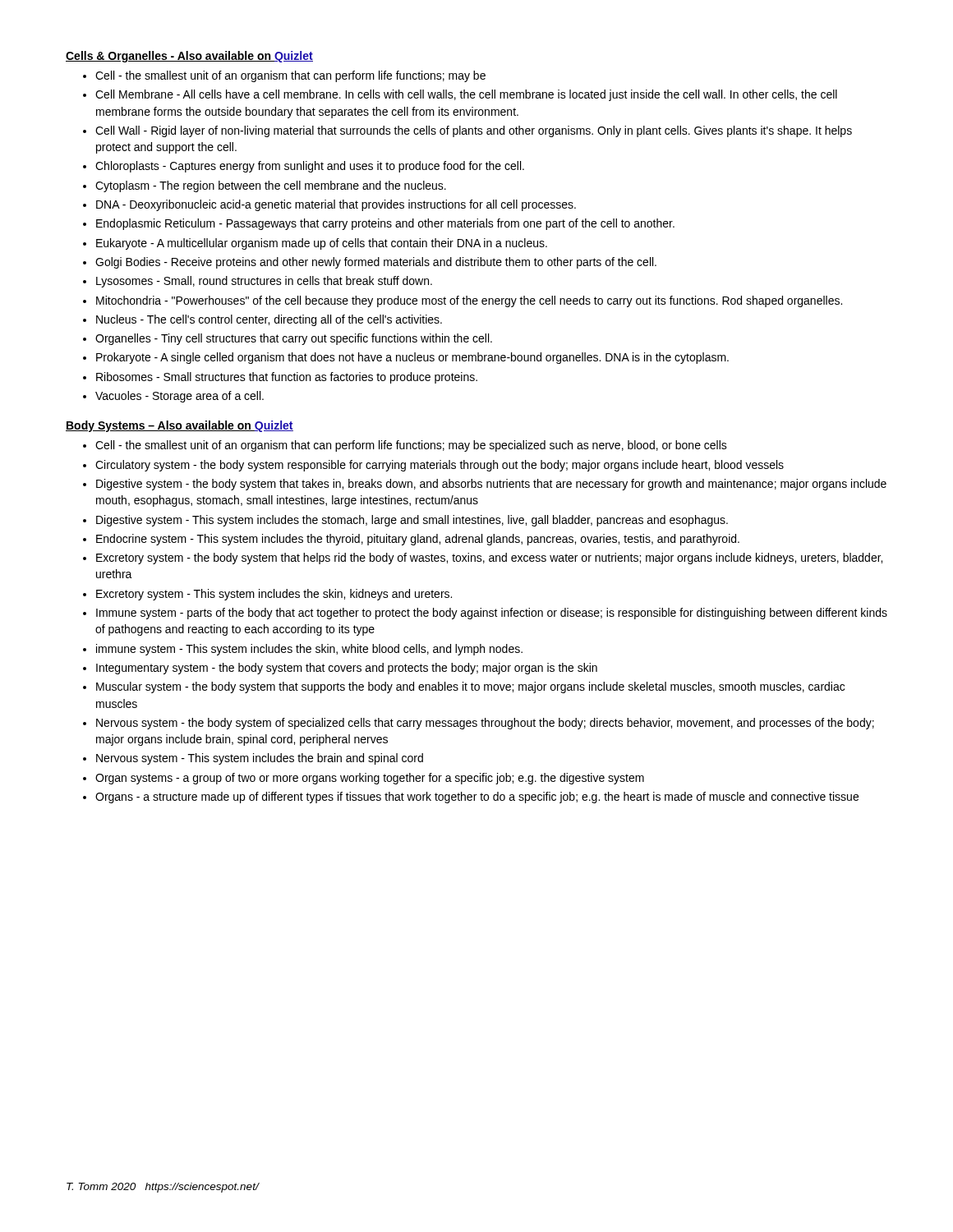Click on the list item that says "Vacuoles - Storage area"
953x1232 pixels.
[x=180, y=396]
